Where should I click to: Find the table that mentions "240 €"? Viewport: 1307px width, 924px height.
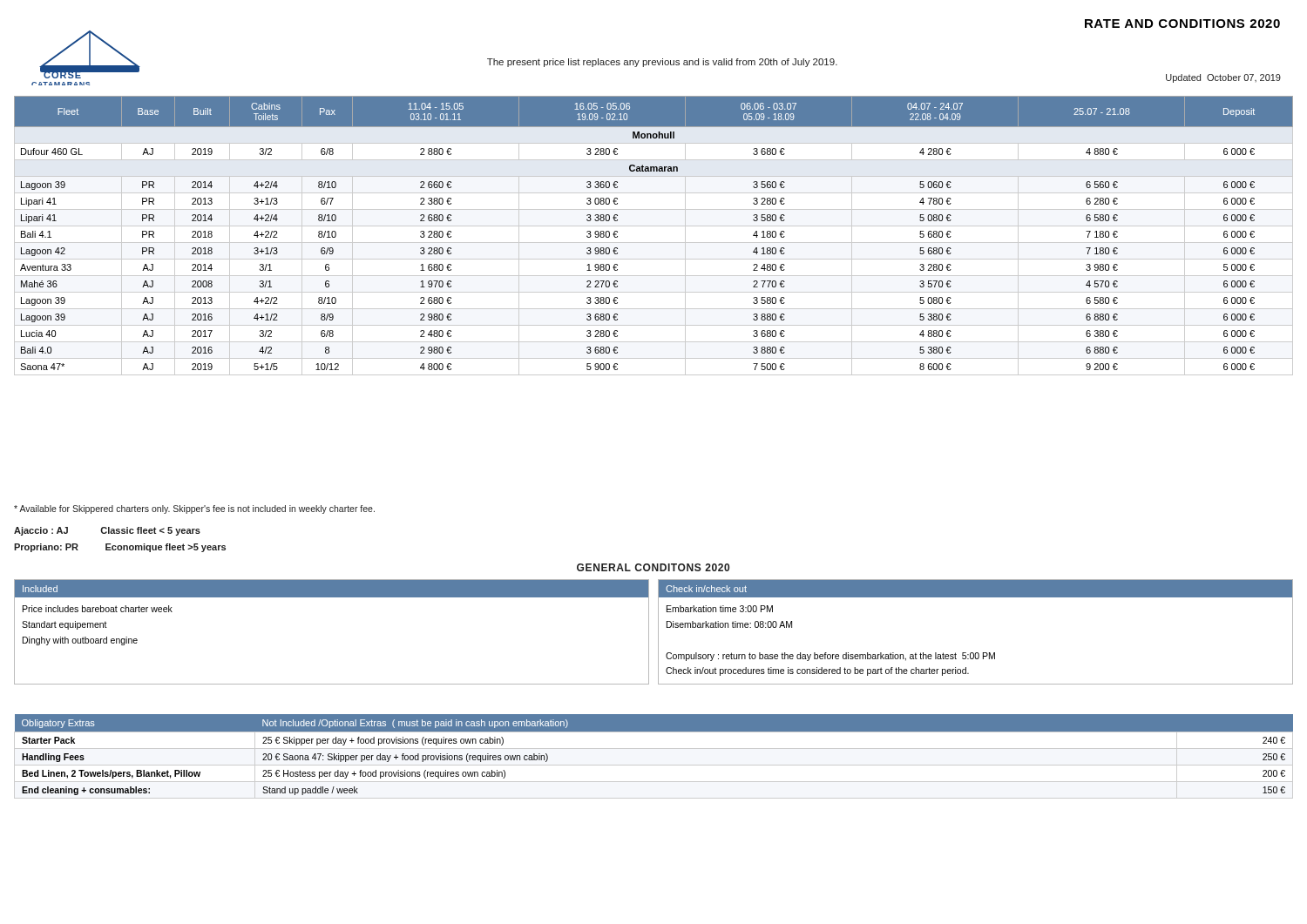point(654,756)
